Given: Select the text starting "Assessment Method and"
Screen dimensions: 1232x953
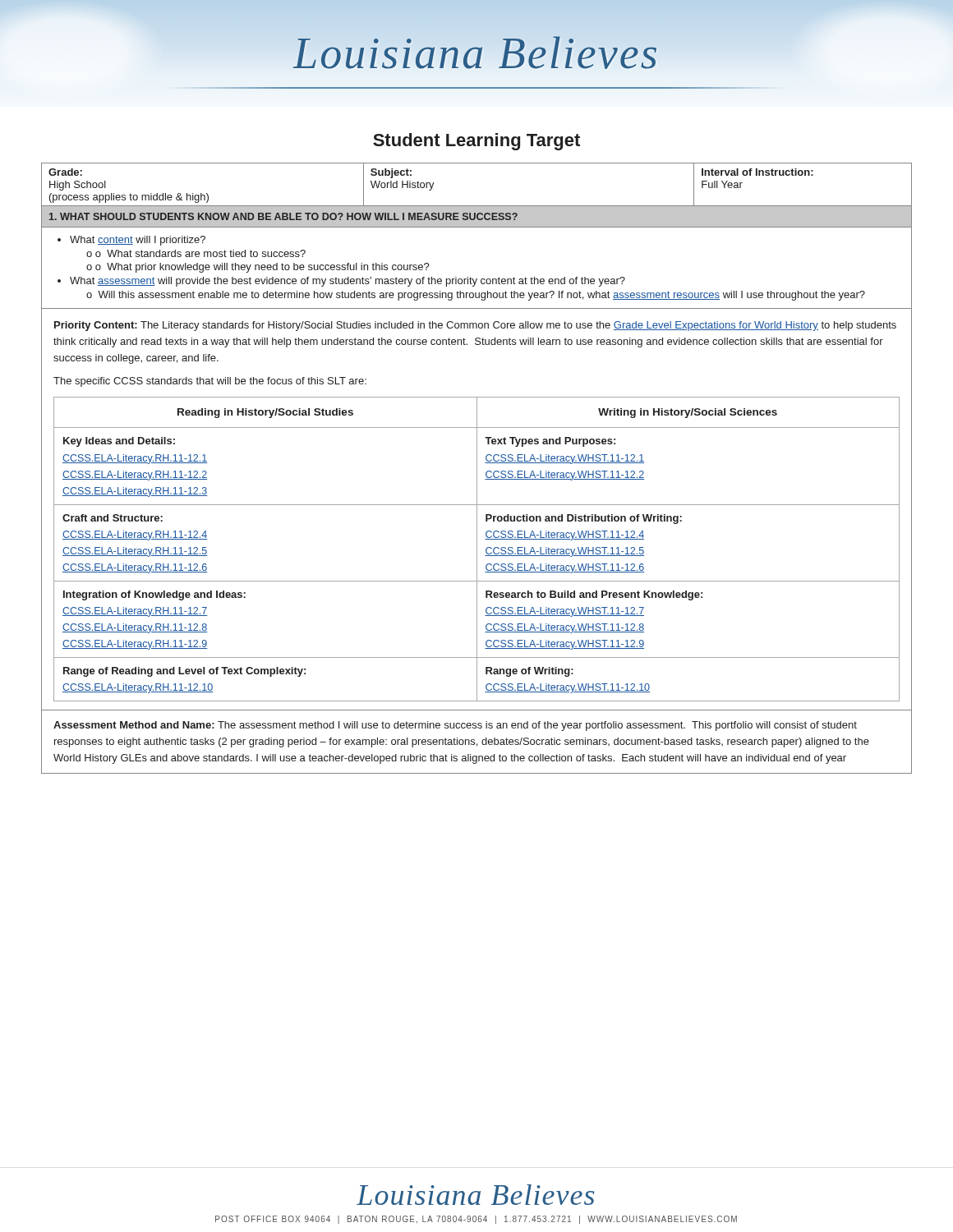Looking at the screenshot, I should tap(461, 741).
